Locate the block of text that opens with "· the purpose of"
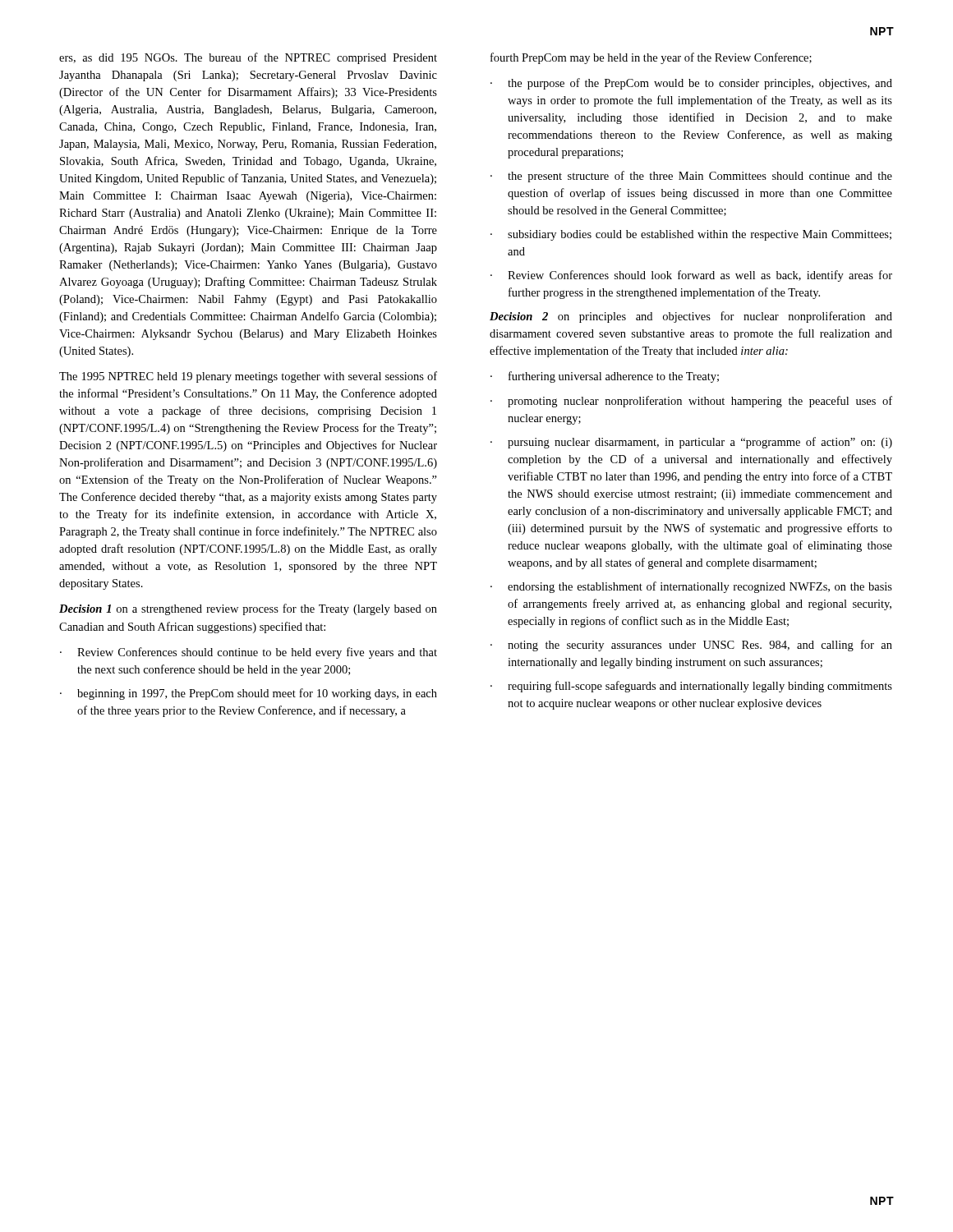The width and height of the screenshot is (953, 1232). click(691, 118)
